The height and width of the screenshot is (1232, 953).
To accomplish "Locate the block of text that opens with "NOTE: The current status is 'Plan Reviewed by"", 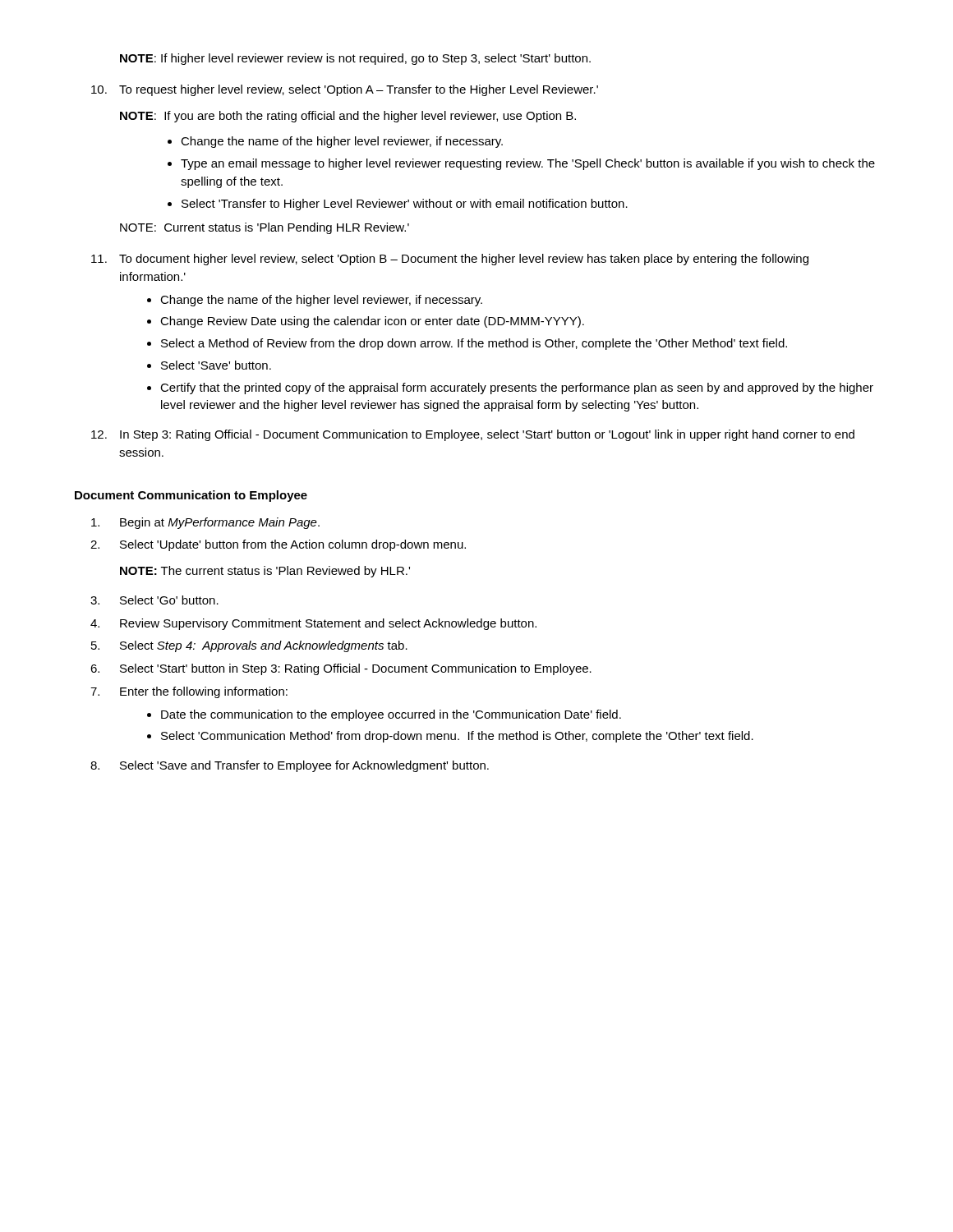I will coord(265,570).
